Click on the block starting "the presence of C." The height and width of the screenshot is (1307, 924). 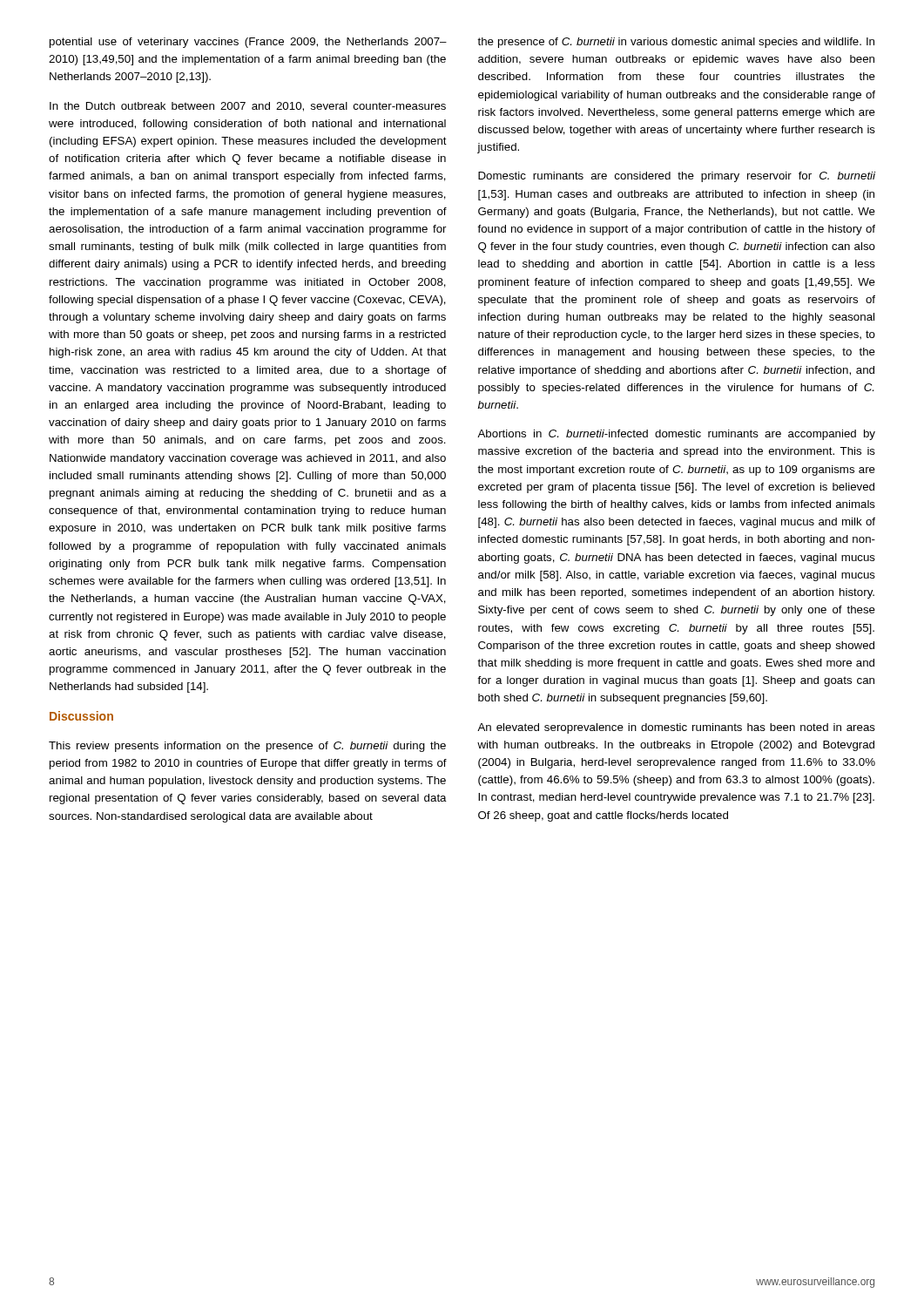676,429
